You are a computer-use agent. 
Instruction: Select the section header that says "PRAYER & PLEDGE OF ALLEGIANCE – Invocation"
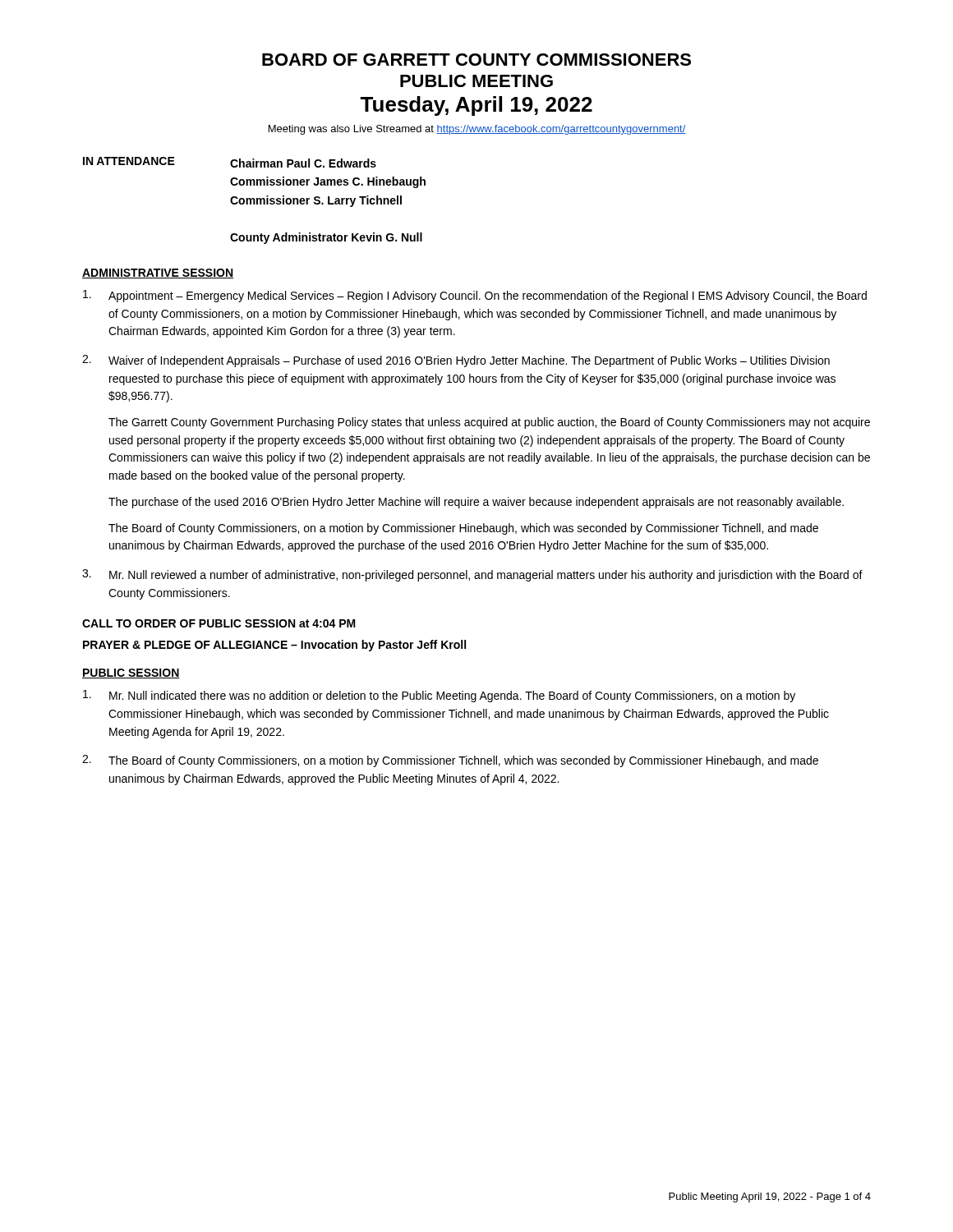pyautogui.click(x=274, y=645)
